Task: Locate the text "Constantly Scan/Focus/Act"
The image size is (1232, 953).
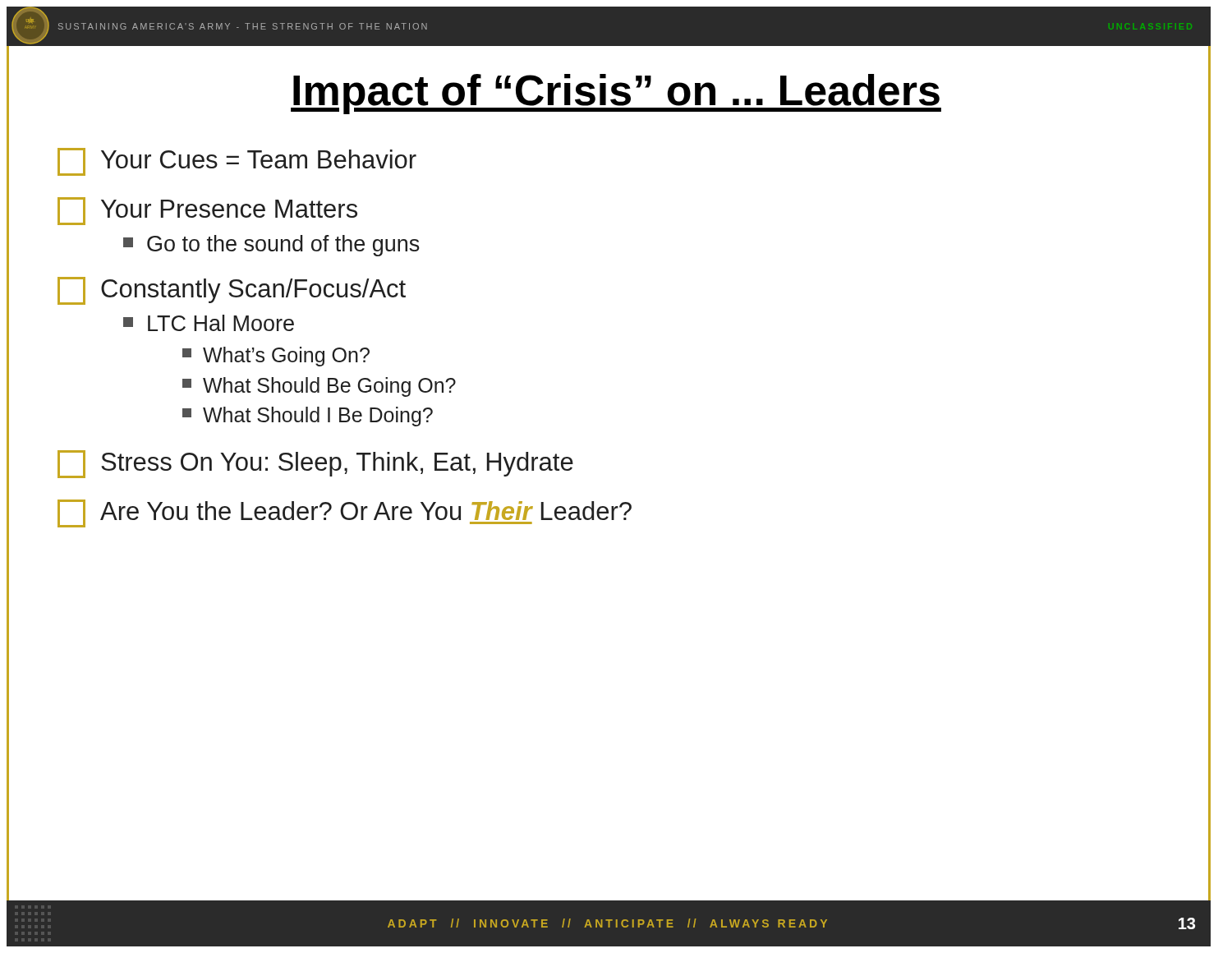Action: 232,289
